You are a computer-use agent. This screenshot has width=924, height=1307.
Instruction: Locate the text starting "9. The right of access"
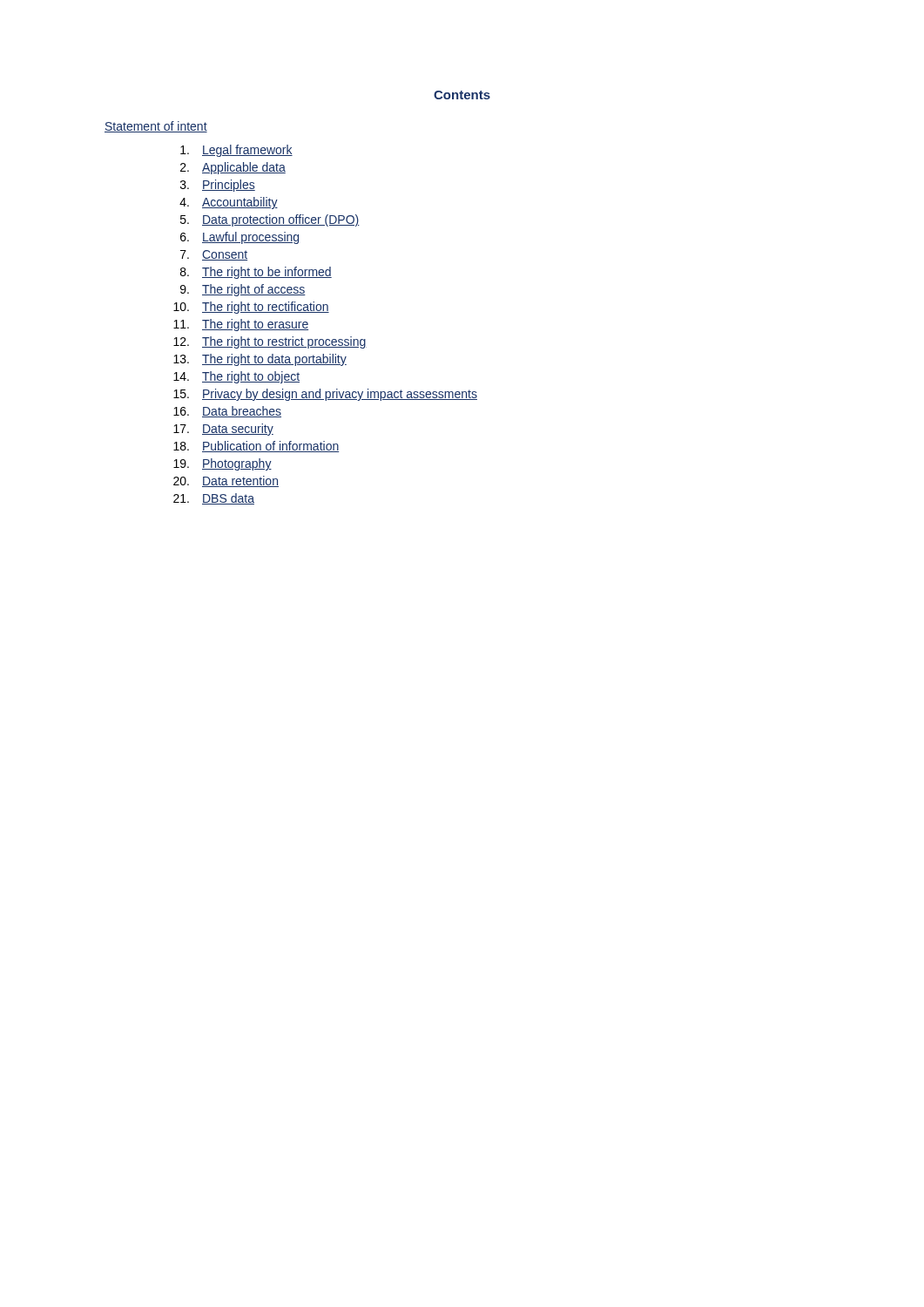pos(231,289)
